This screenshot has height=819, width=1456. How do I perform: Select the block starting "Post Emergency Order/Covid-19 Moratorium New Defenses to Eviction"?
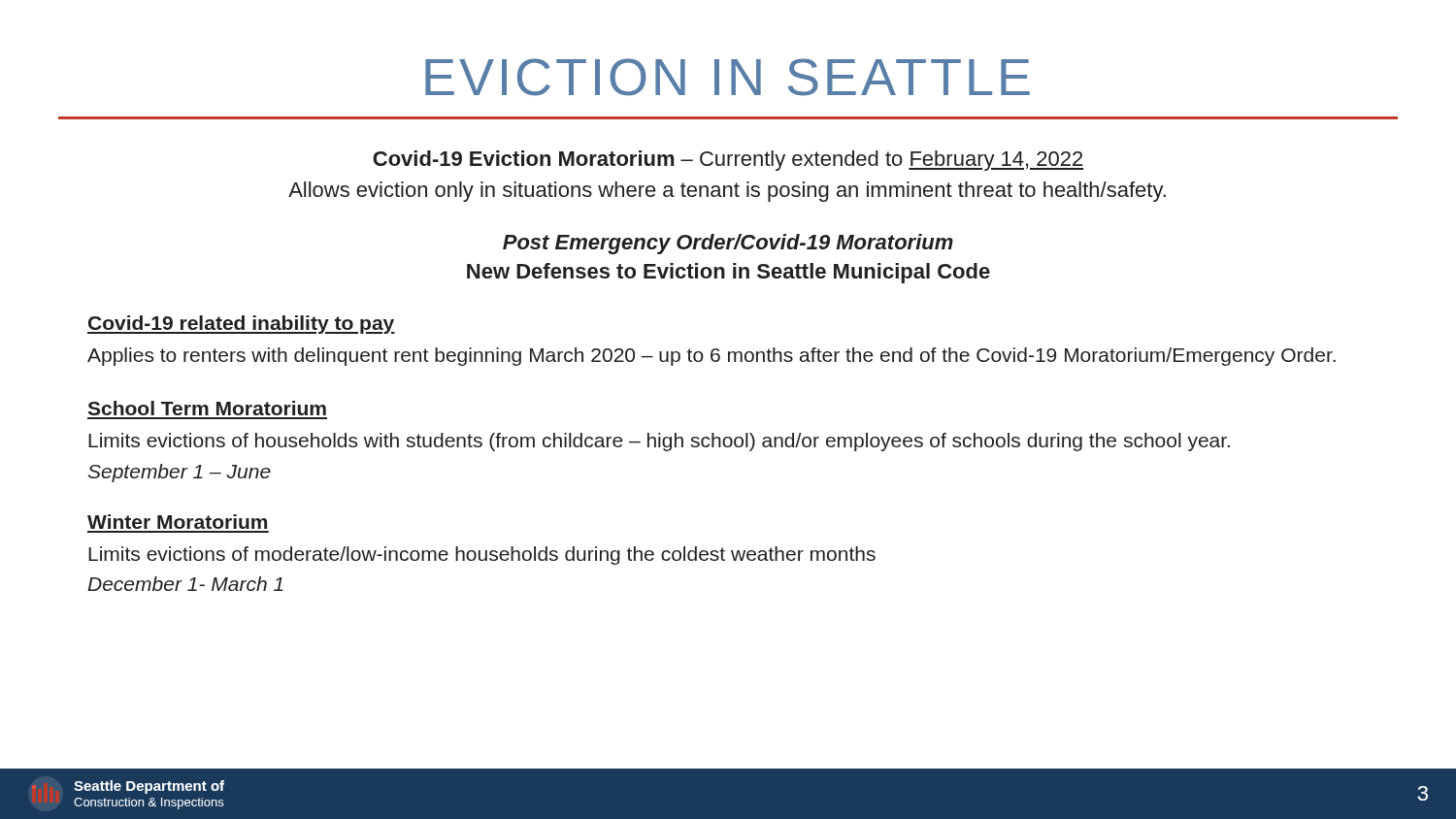coord(728,257)
